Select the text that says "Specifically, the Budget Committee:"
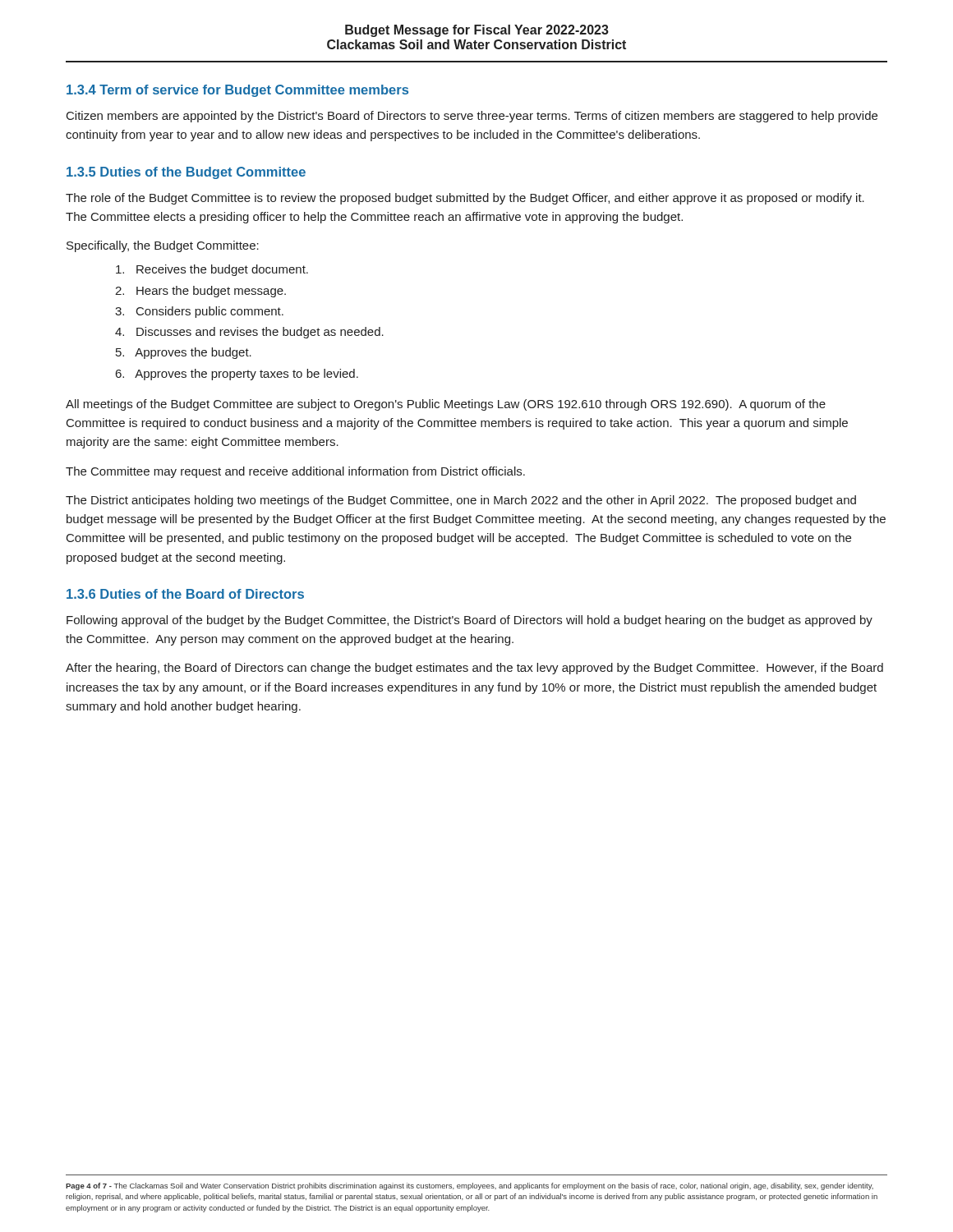This screenshot has height=1232, width=953. coord(163,245)
